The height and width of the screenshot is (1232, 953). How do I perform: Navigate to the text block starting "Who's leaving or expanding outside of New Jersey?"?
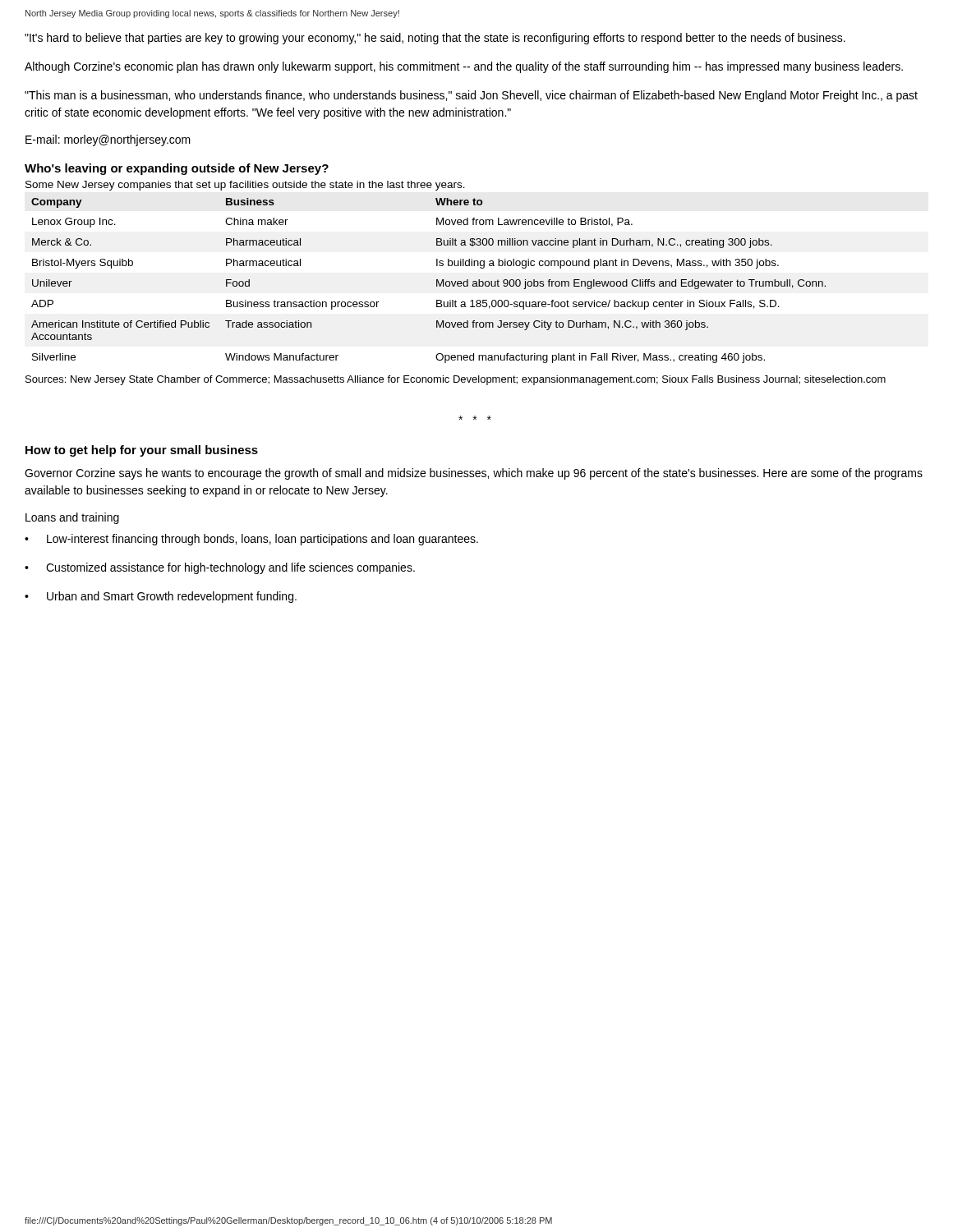tap(177, 168)
